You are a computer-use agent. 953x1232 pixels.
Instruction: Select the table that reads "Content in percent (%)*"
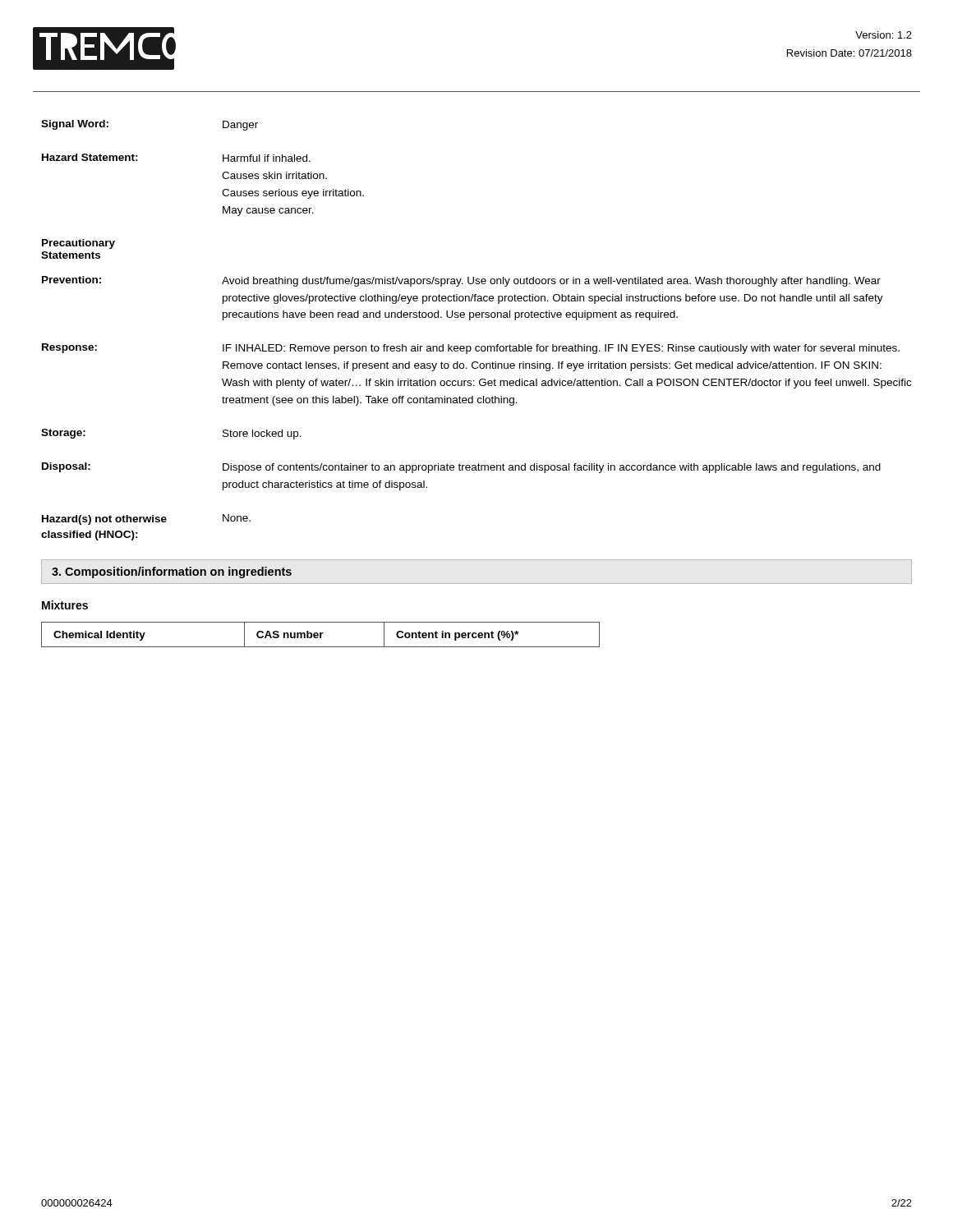pyautogui.click(x=476, y=634)
